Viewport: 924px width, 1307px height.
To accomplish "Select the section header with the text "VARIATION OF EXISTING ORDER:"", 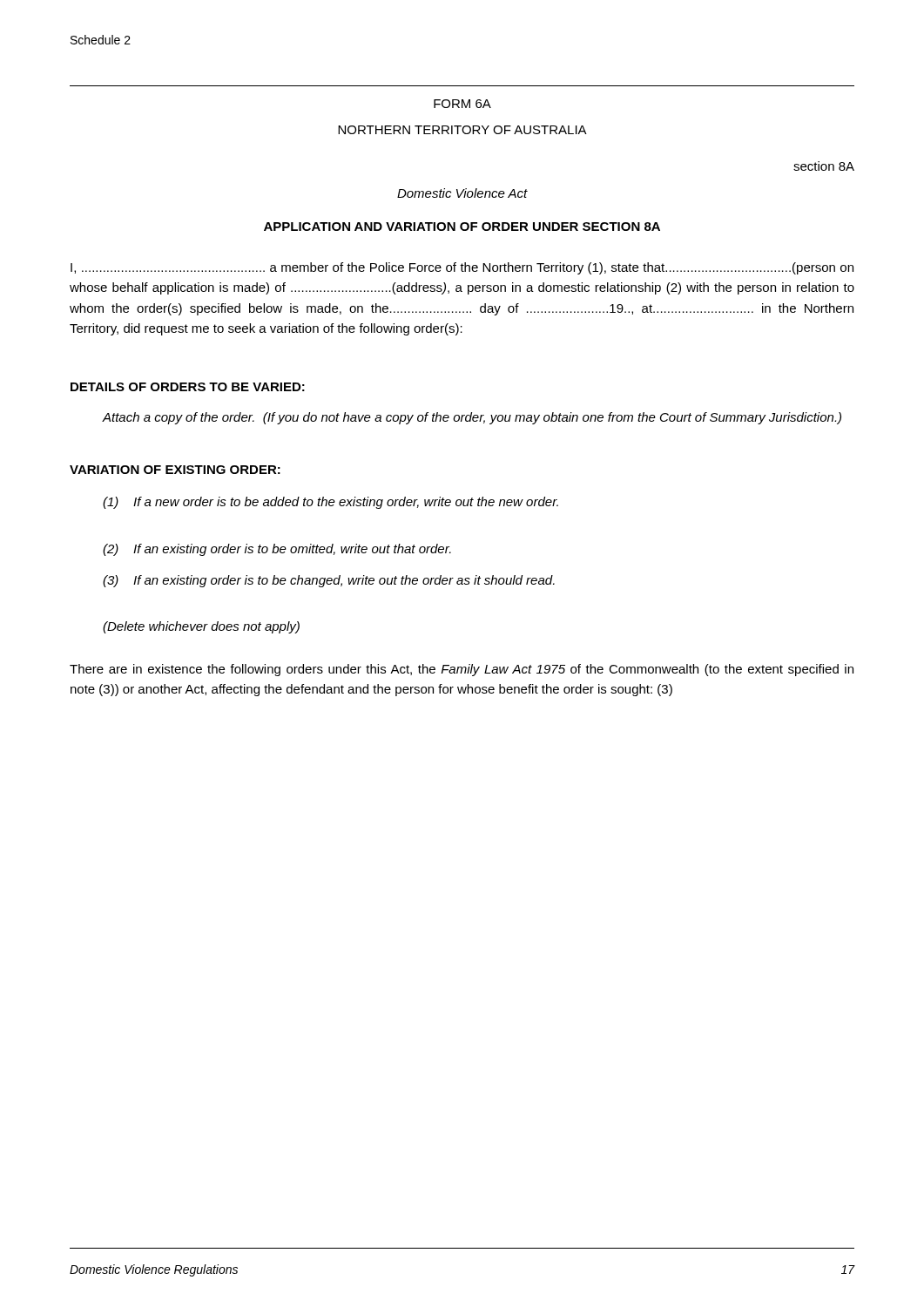I will 175,469.
